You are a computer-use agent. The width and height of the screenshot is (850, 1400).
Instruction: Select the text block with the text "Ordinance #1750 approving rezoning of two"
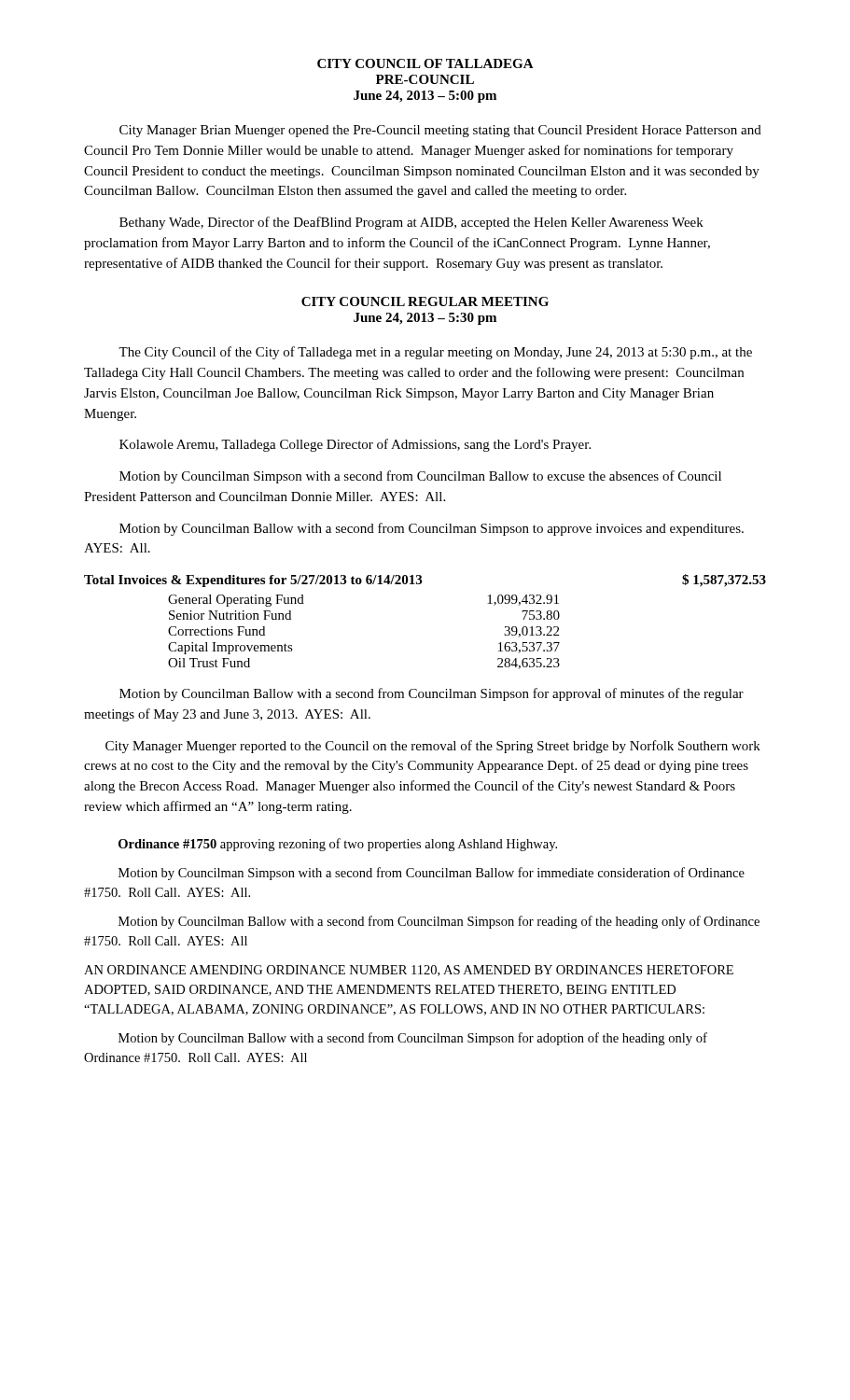[x=425, y=844]
